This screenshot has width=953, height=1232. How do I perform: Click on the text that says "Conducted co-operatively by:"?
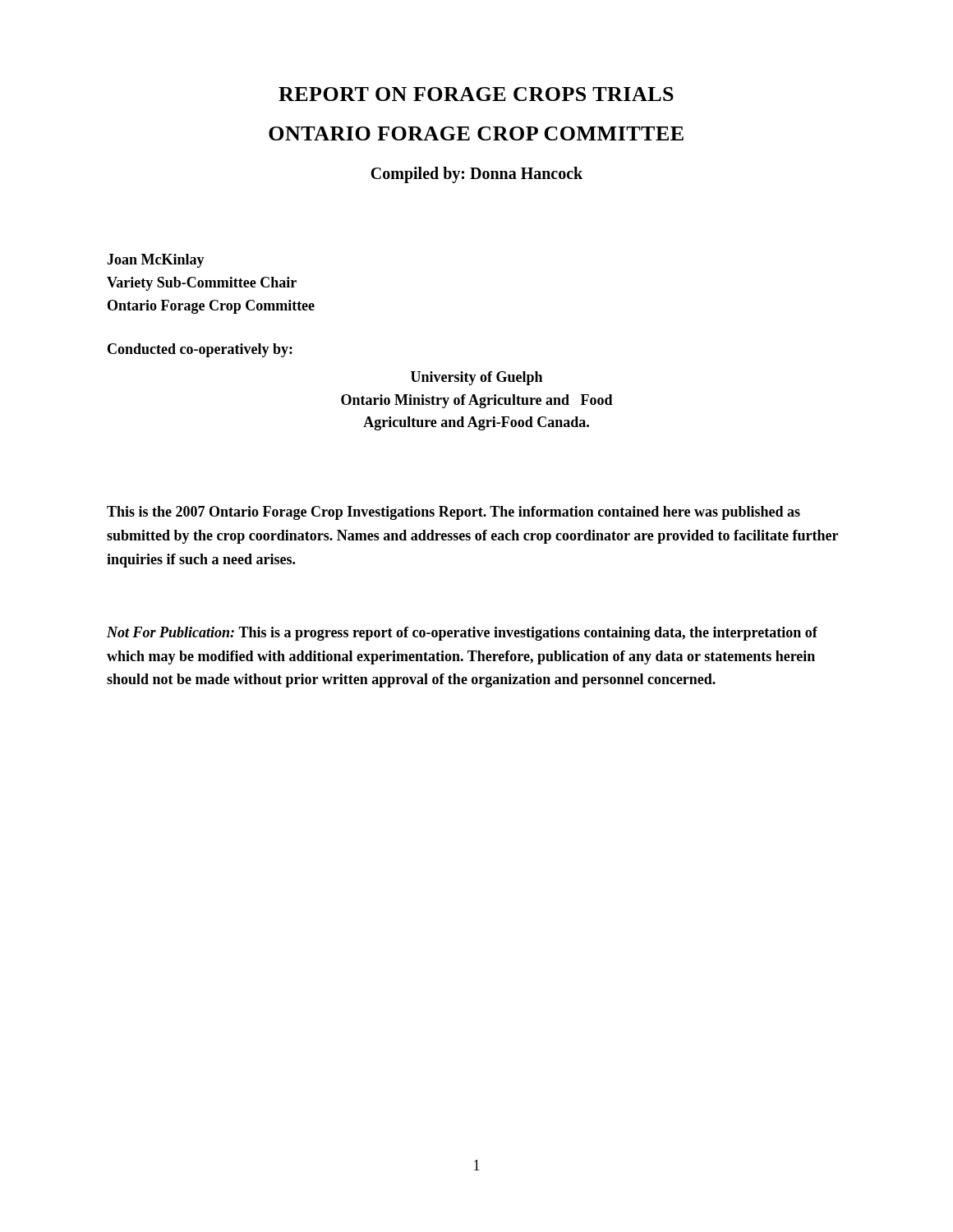(x=200, y=349)
